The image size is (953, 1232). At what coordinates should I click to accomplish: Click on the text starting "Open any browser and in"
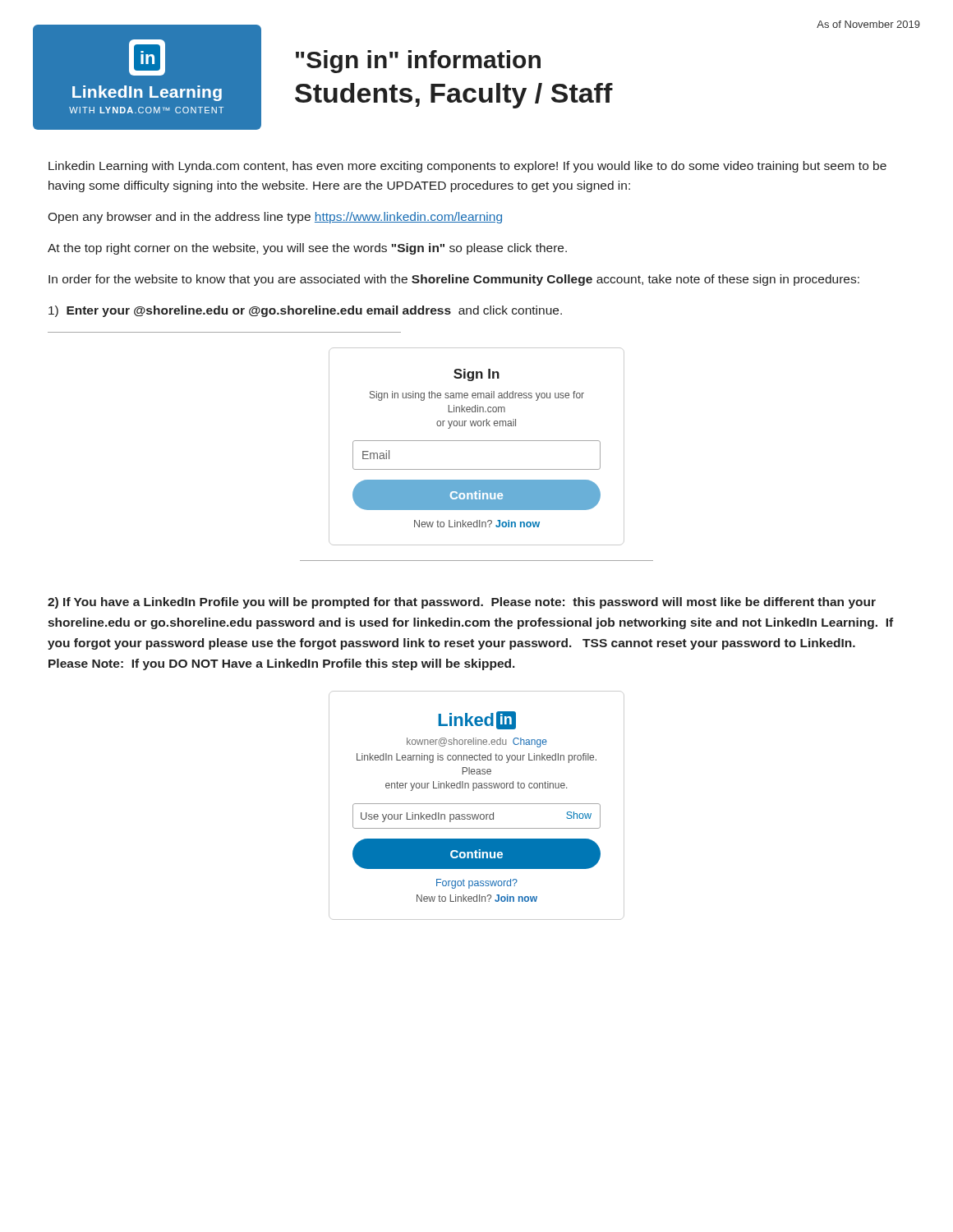click(476, 217)
